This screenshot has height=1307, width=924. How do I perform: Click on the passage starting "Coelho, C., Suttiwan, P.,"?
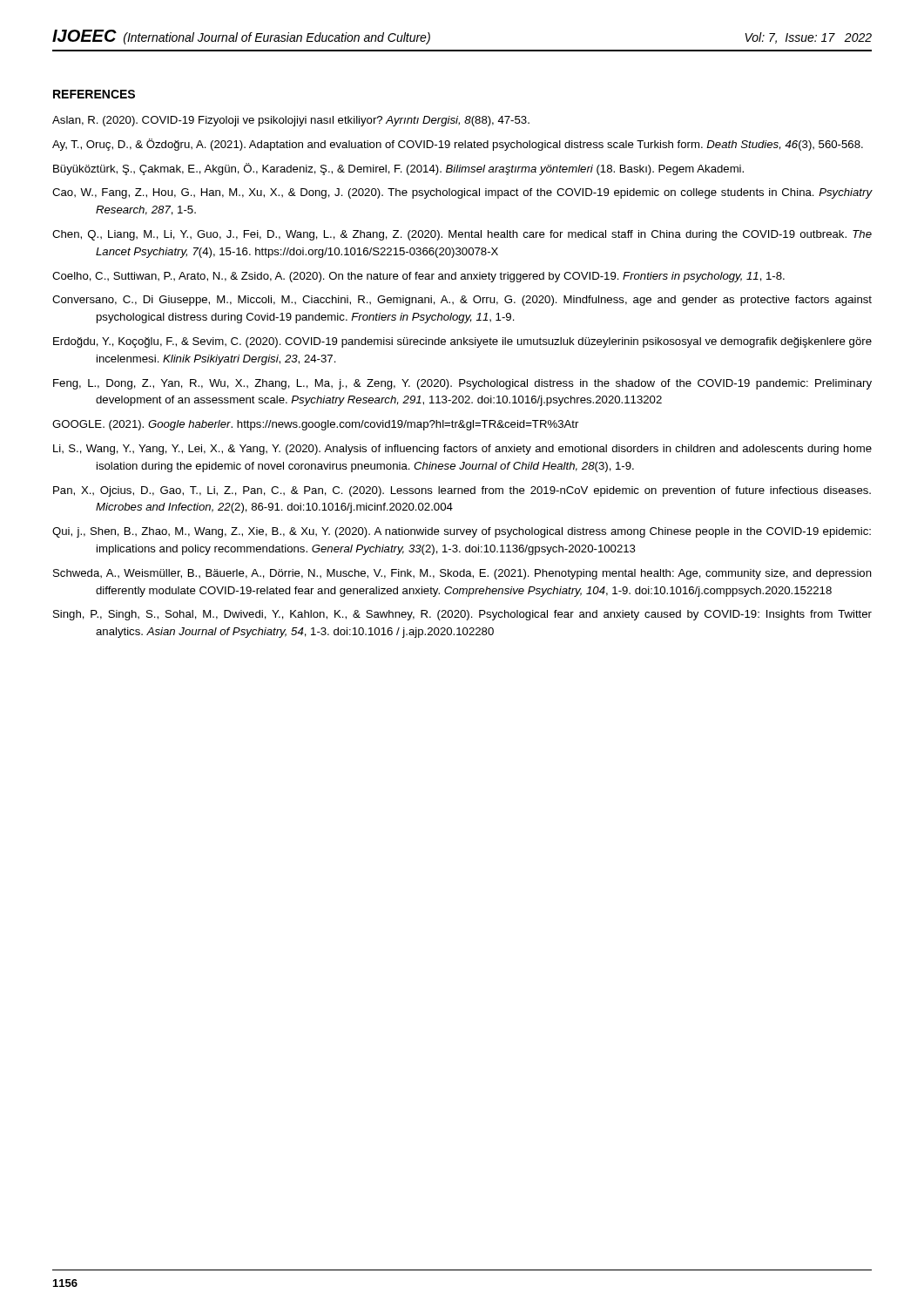coord(419,275)
